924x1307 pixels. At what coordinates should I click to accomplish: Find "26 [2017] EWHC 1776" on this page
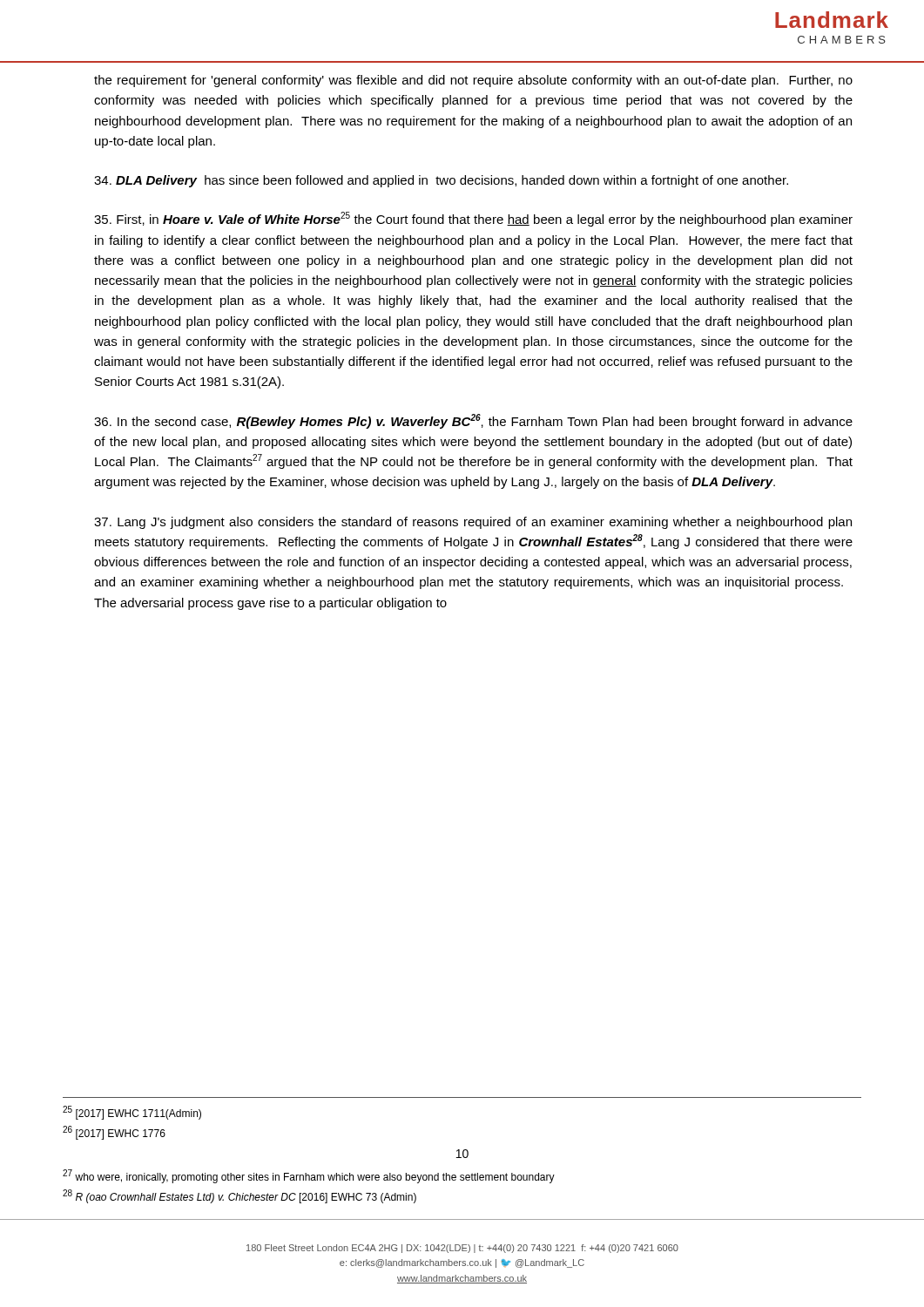114,1132
